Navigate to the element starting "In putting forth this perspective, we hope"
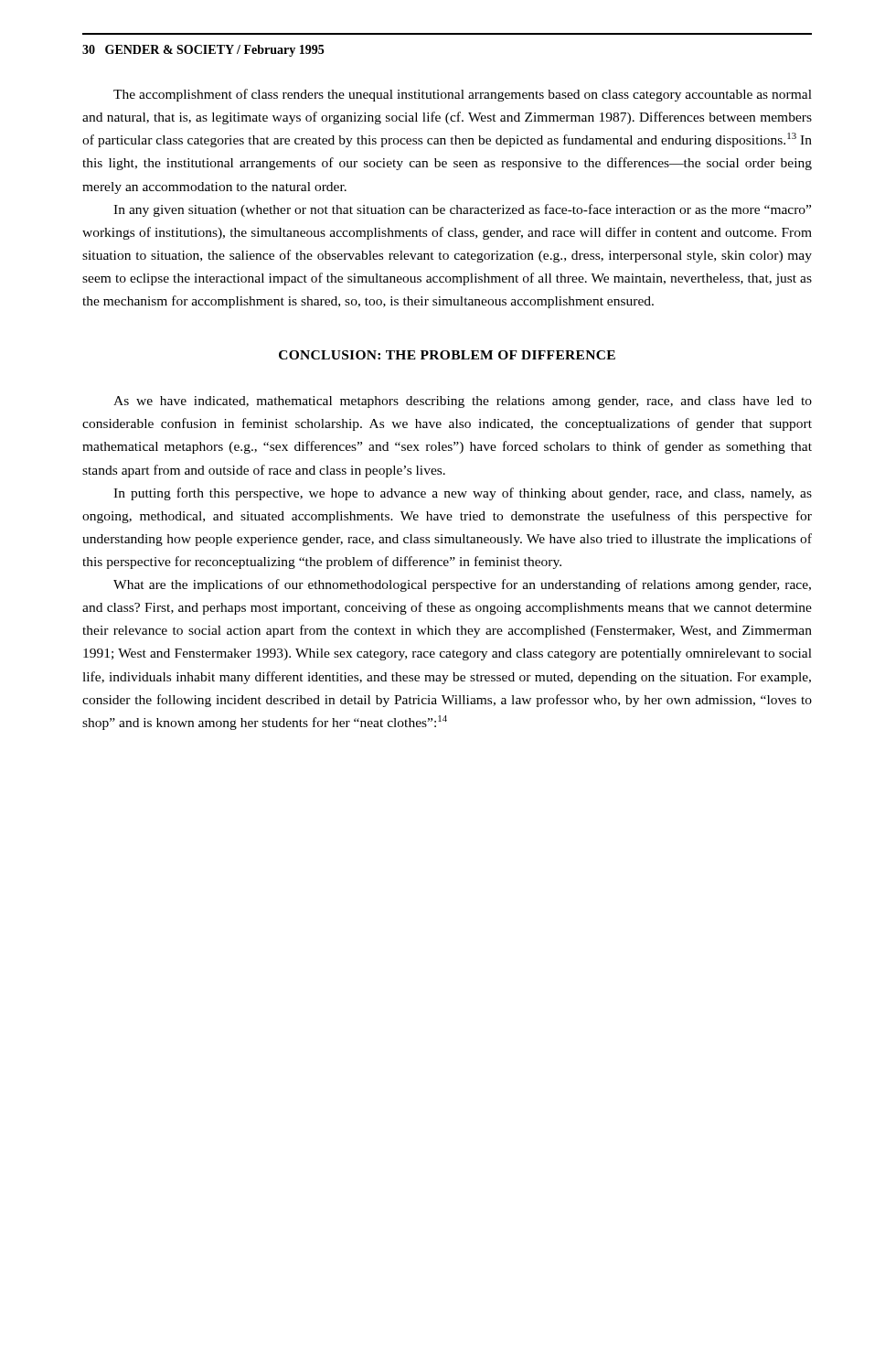This screenshot has height=1372, width=885. pos(447,527)
